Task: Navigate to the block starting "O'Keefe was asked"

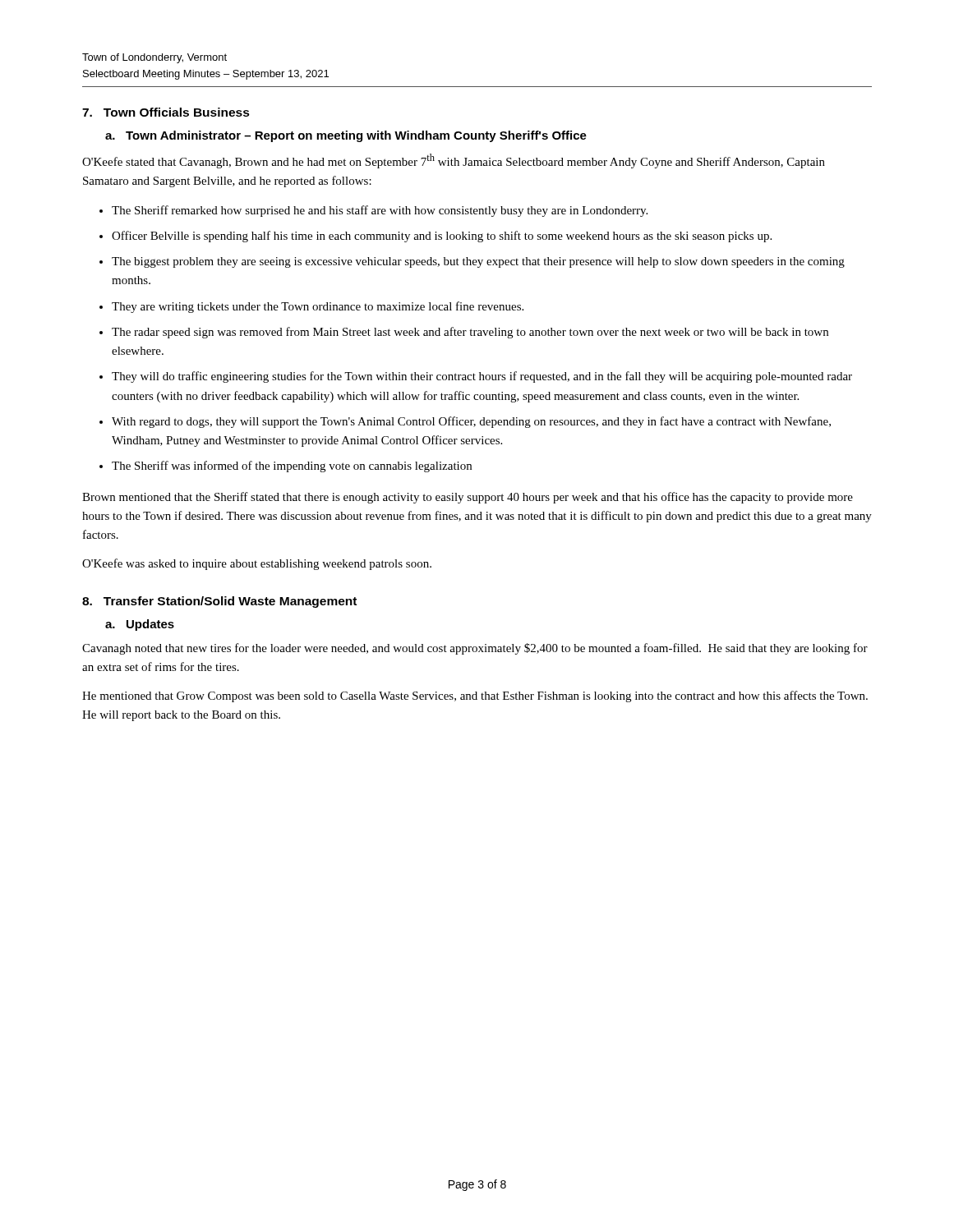Action: pos(257,564)
